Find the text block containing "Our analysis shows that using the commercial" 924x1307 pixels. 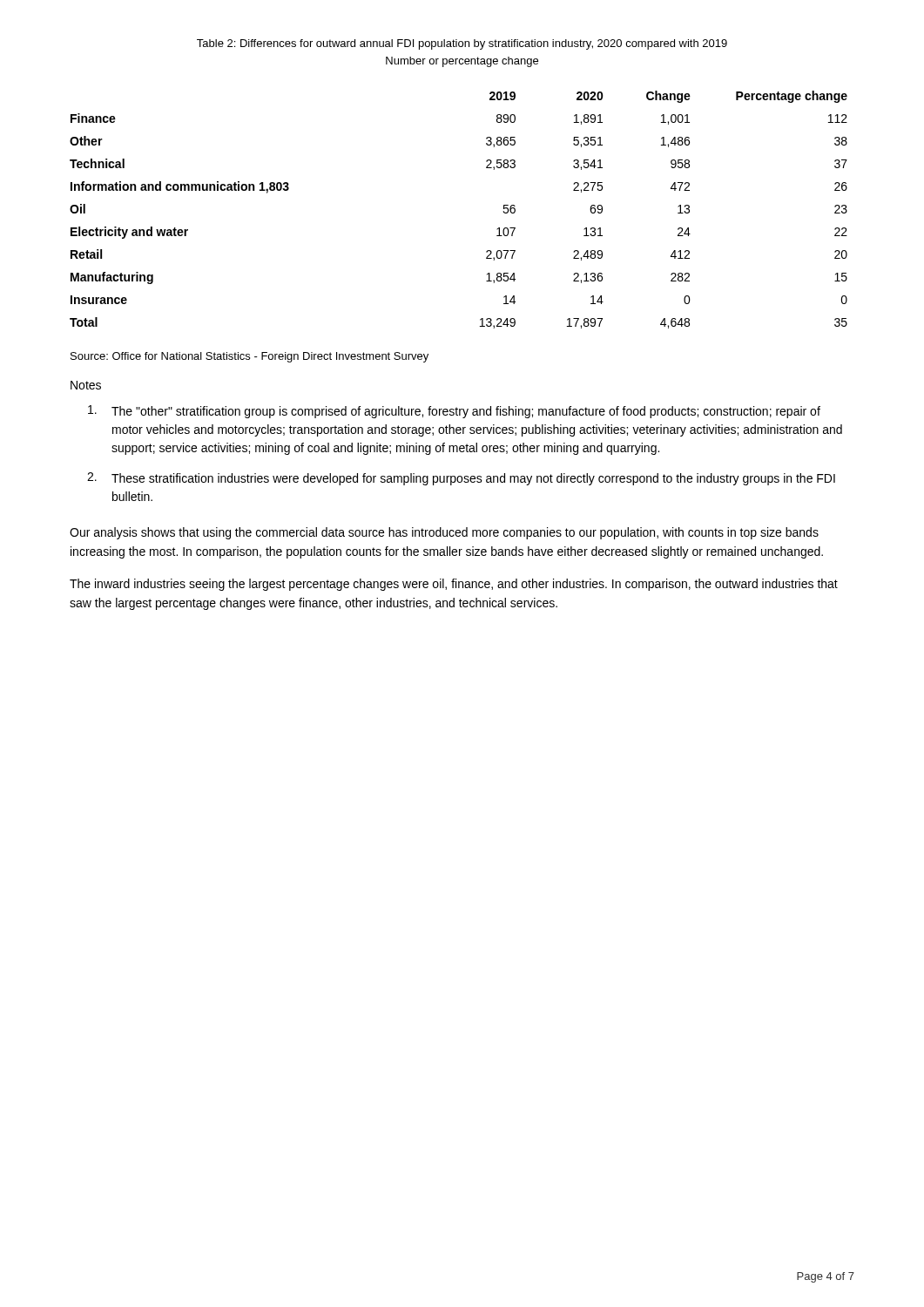click(447, 542)
